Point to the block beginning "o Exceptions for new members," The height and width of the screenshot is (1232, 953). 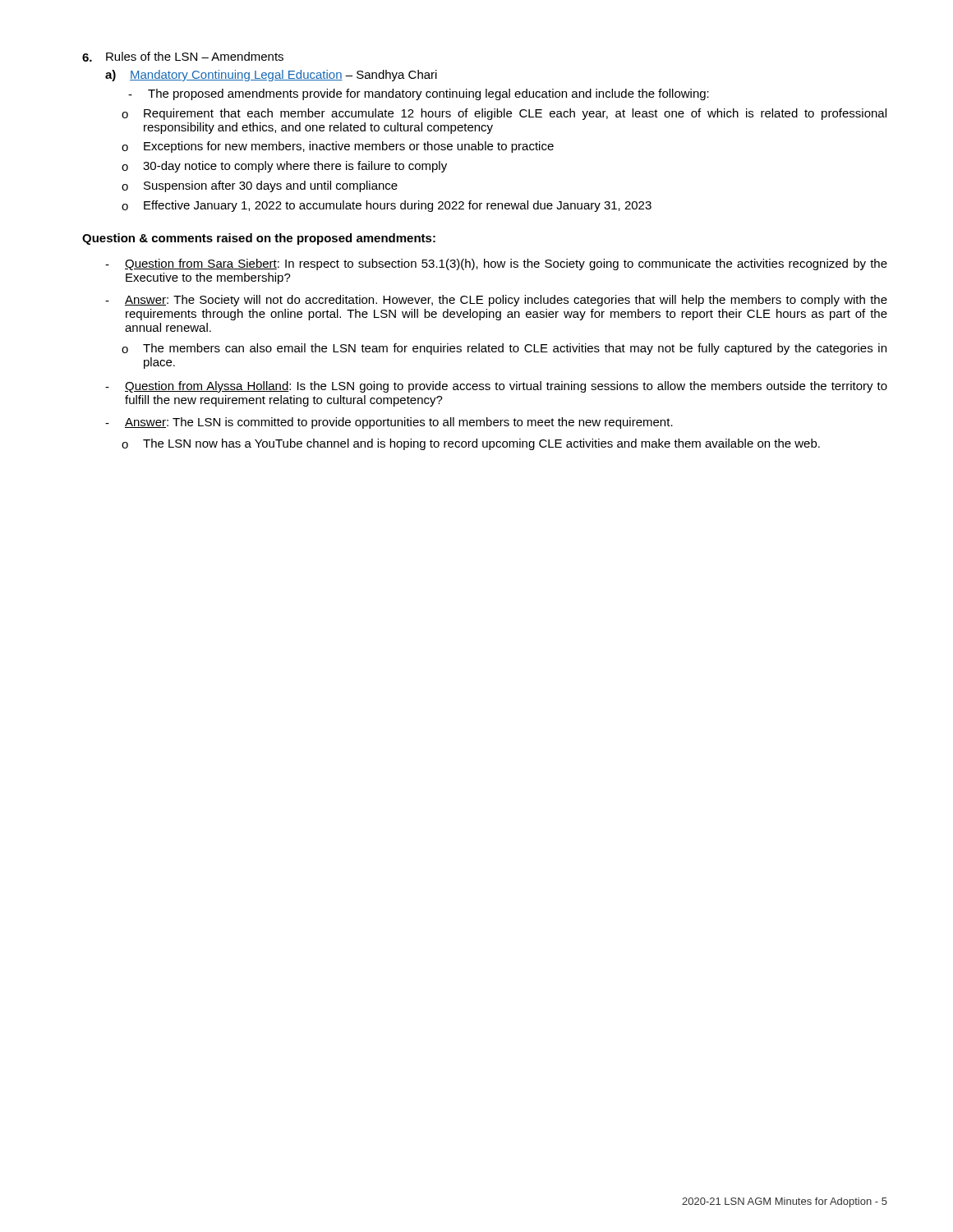[x=504, y=146]
